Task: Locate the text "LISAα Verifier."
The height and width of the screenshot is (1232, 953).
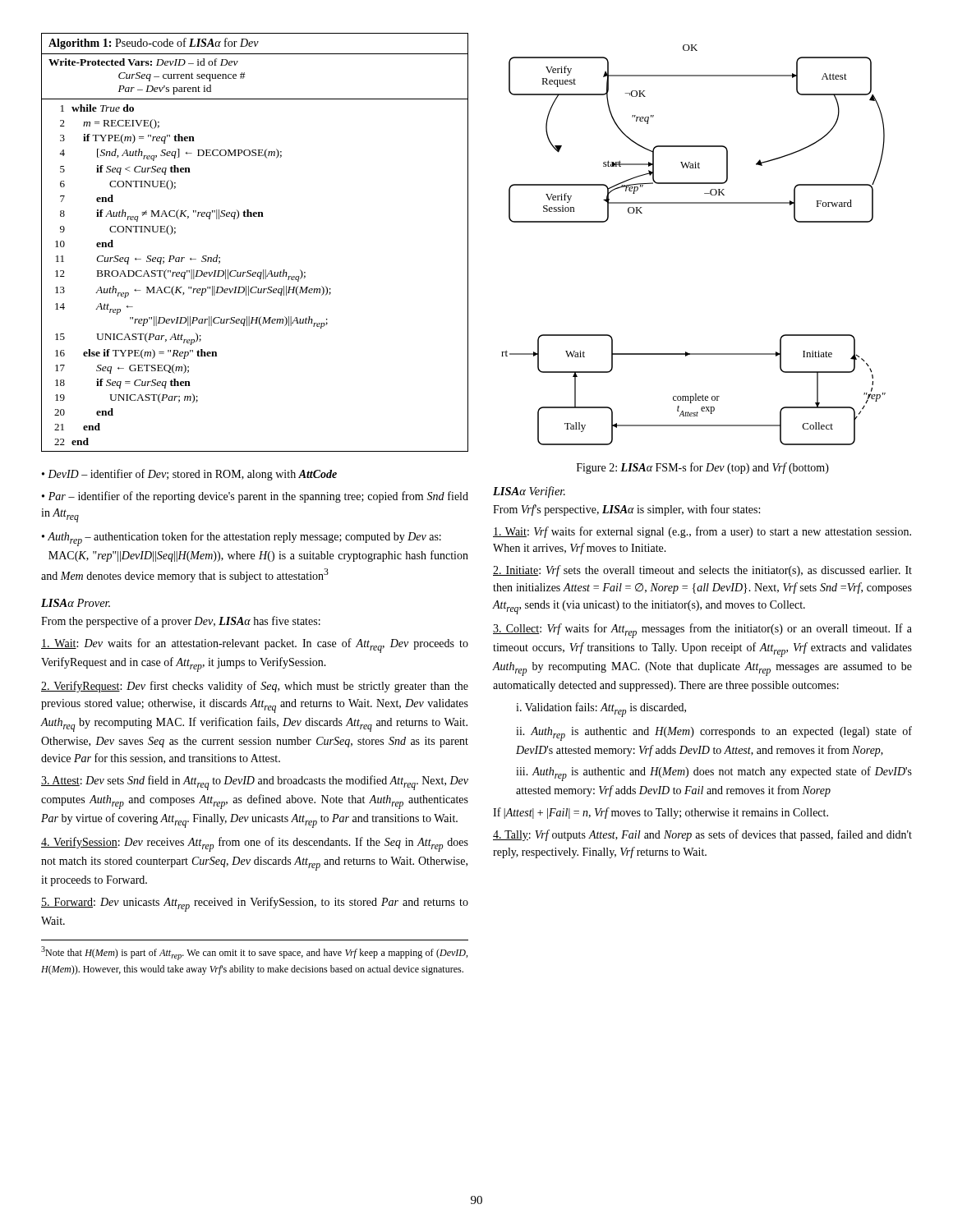Action: coord(529,491)
